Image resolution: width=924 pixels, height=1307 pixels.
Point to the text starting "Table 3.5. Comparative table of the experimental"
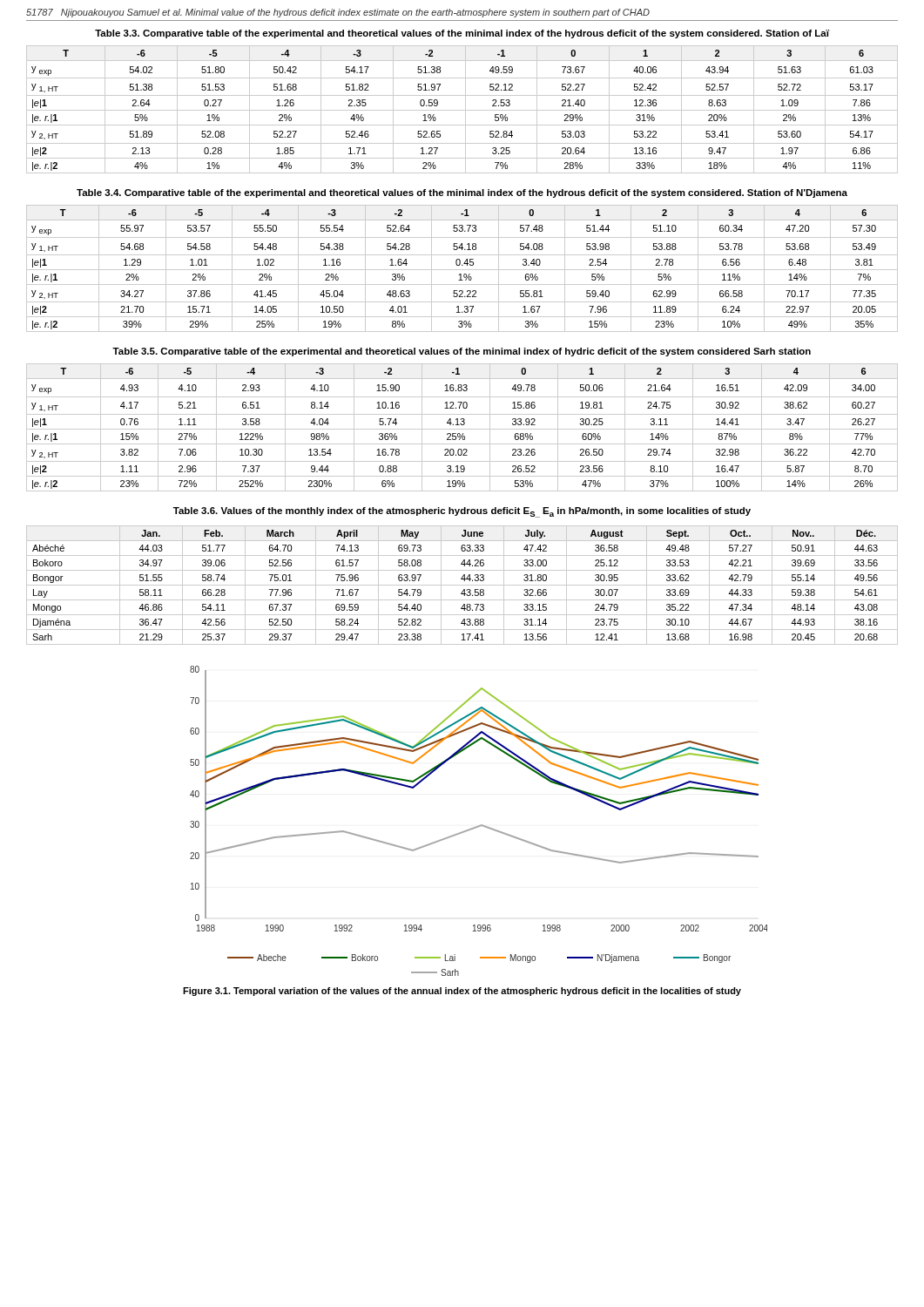click(462, 351)
